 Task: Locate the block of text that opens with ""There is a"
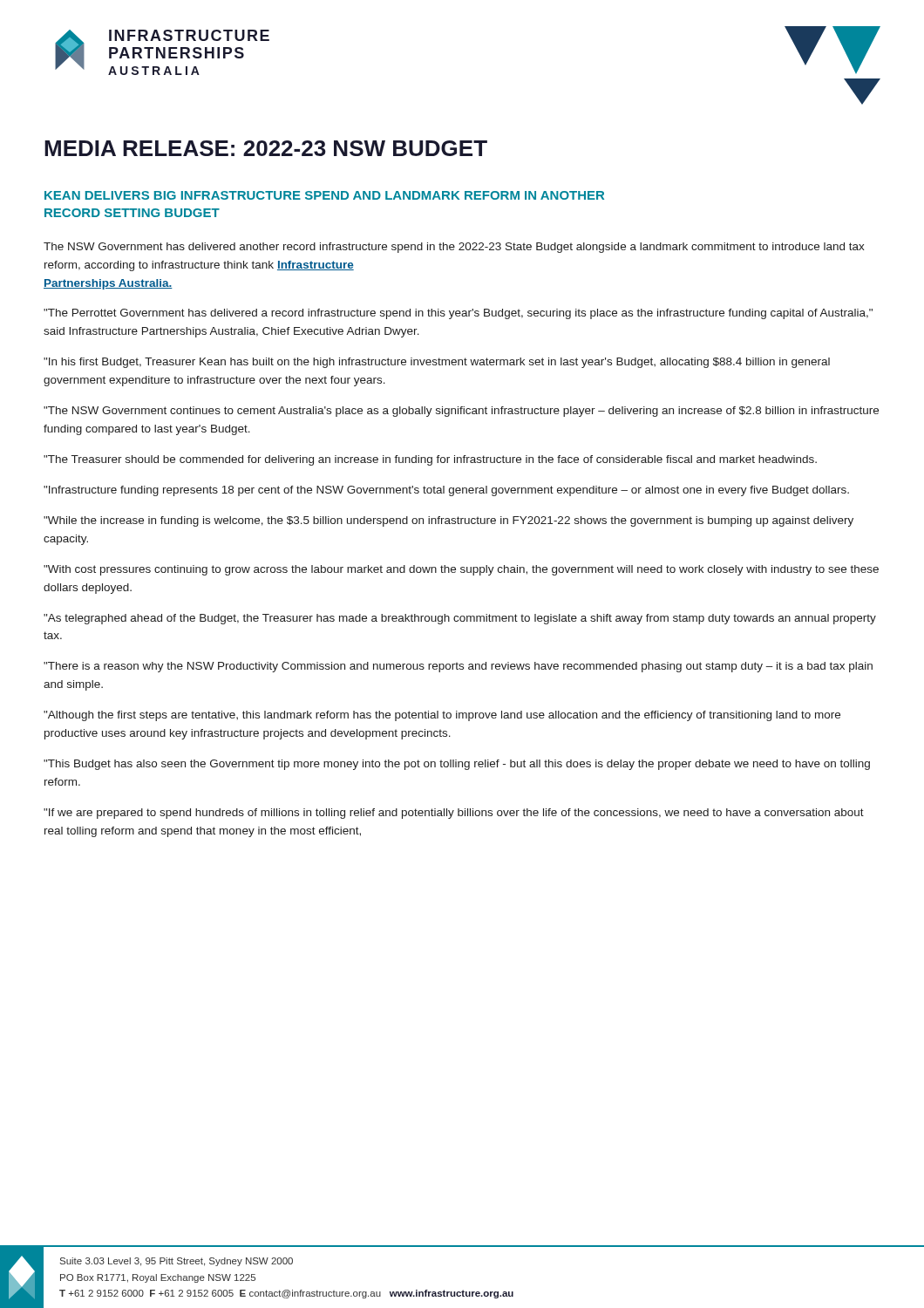[458, 675]
